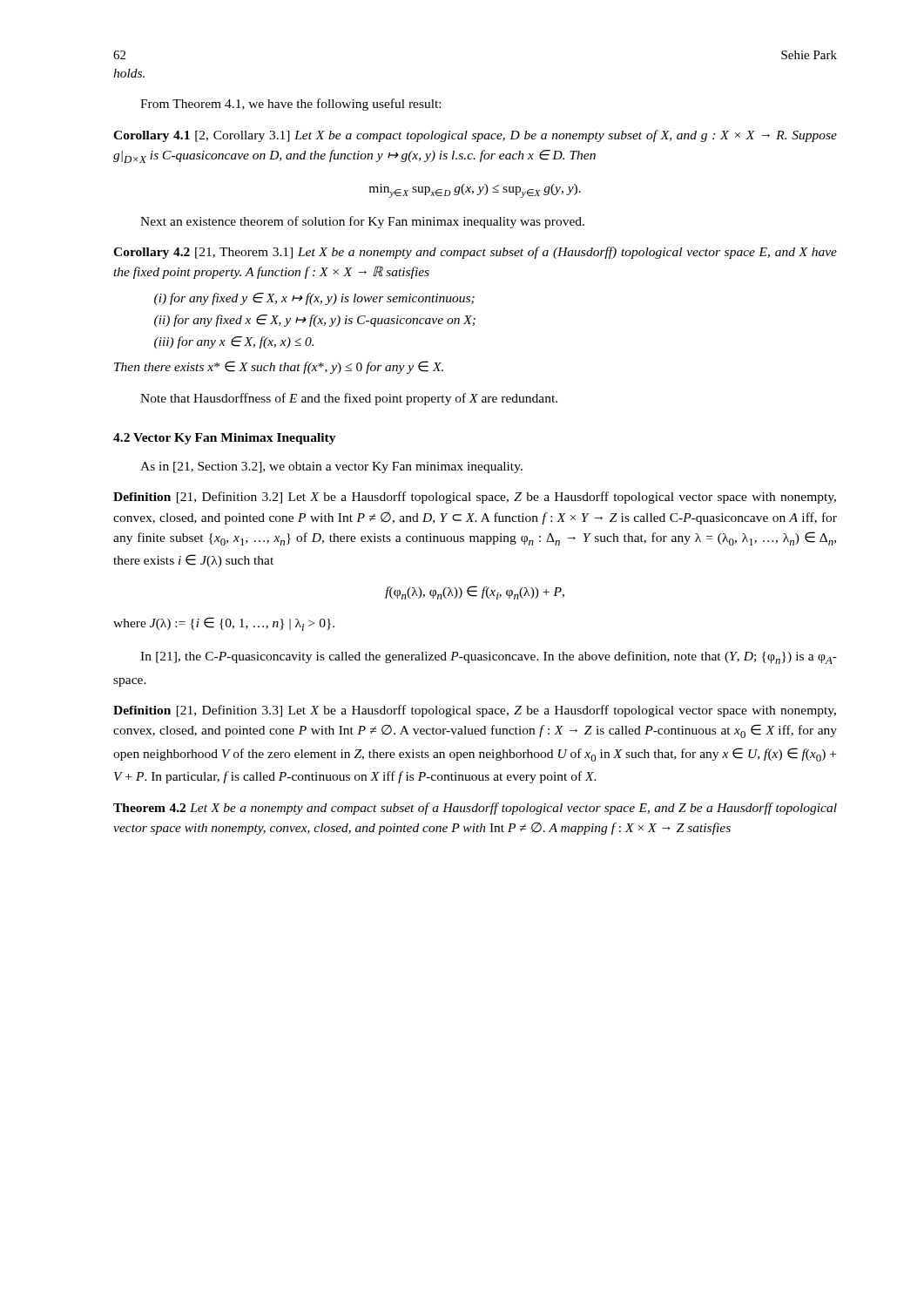Locate the block of text that opens with "As in [21, Section 3.2], we obtain"
Image resolution: width=924 pixels, height=1307 pixels.
coord(332,466)
